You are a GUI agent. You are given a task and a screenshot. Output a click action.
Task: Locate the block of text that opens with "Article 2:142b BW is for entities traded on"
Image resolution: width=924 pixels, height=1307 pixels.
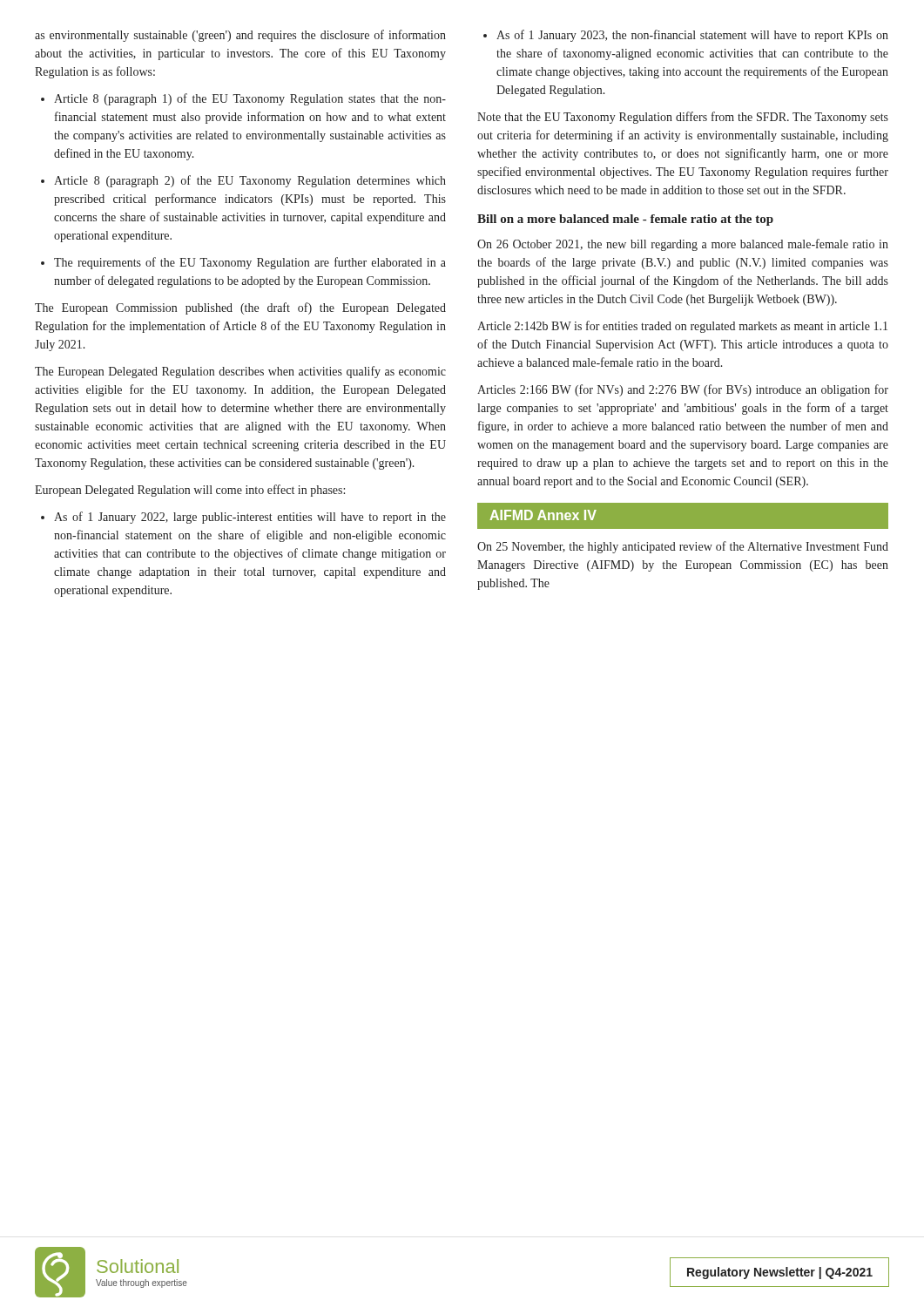683,345
